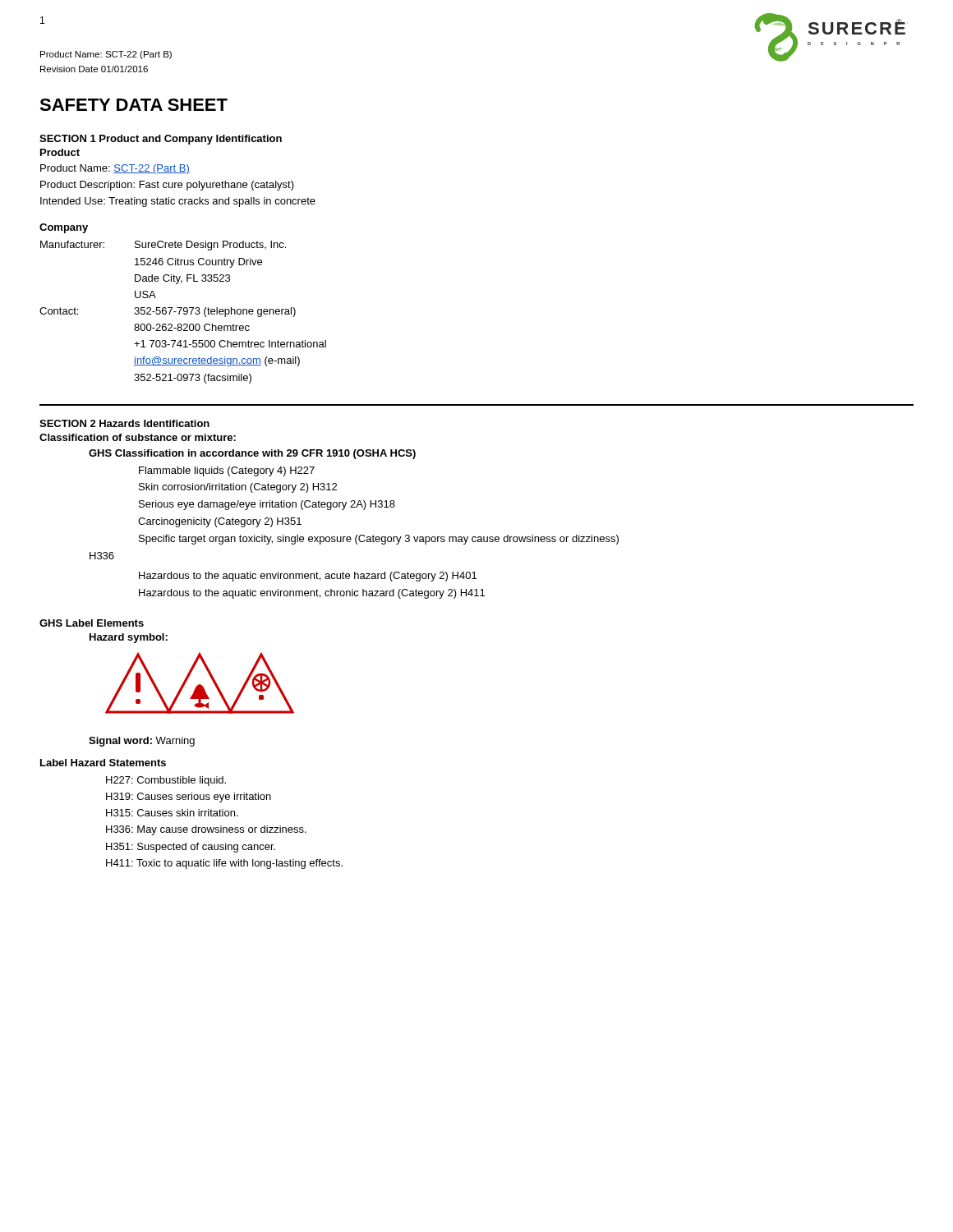Find the section header on this page that starts "SECTION 2 Hazards"
The height and width of the screenshot is (1232, 953).
[125, 423]
